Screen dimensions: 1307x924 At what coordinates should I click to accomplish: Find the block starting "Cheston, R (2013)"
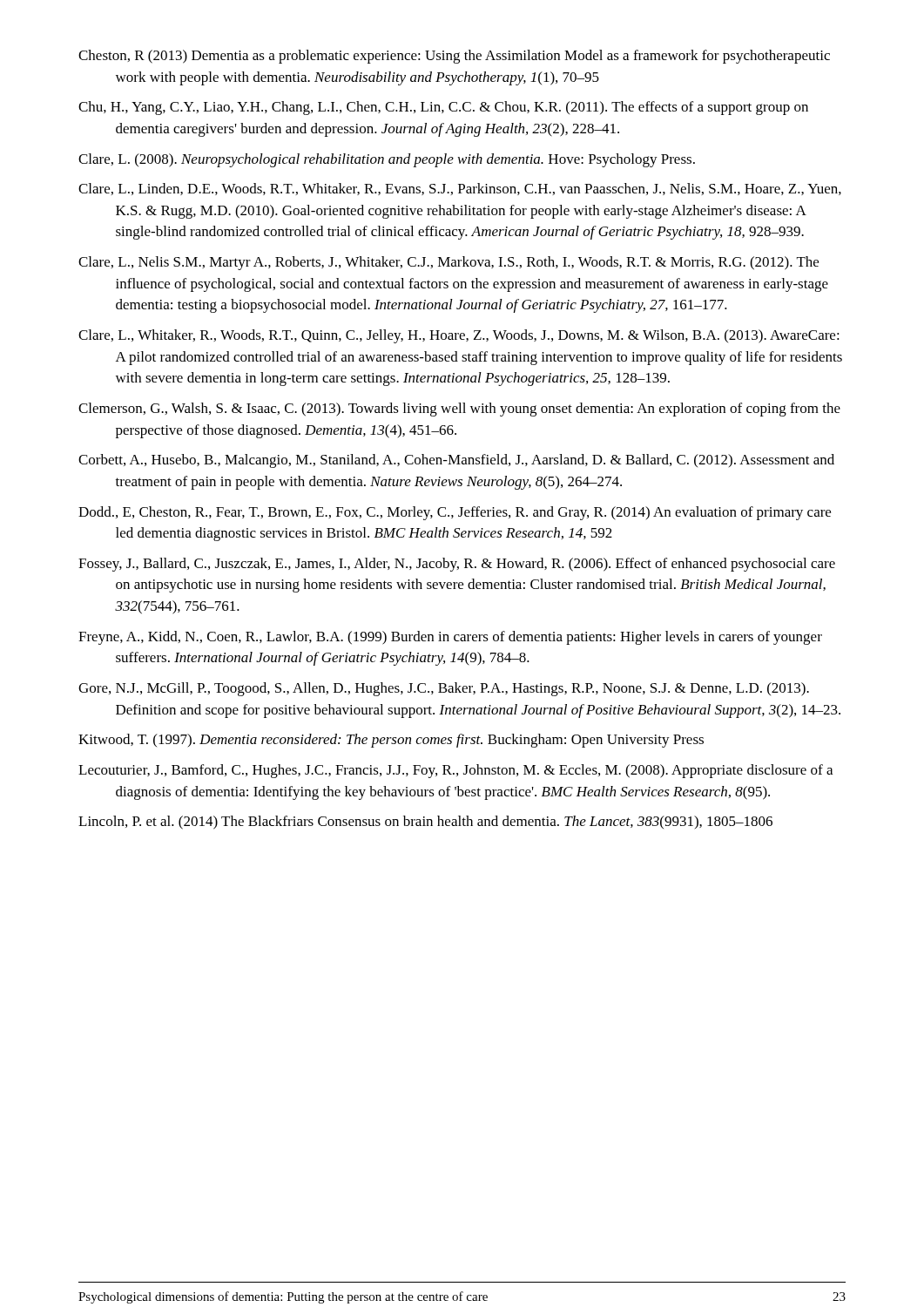(x=454, y=66)
